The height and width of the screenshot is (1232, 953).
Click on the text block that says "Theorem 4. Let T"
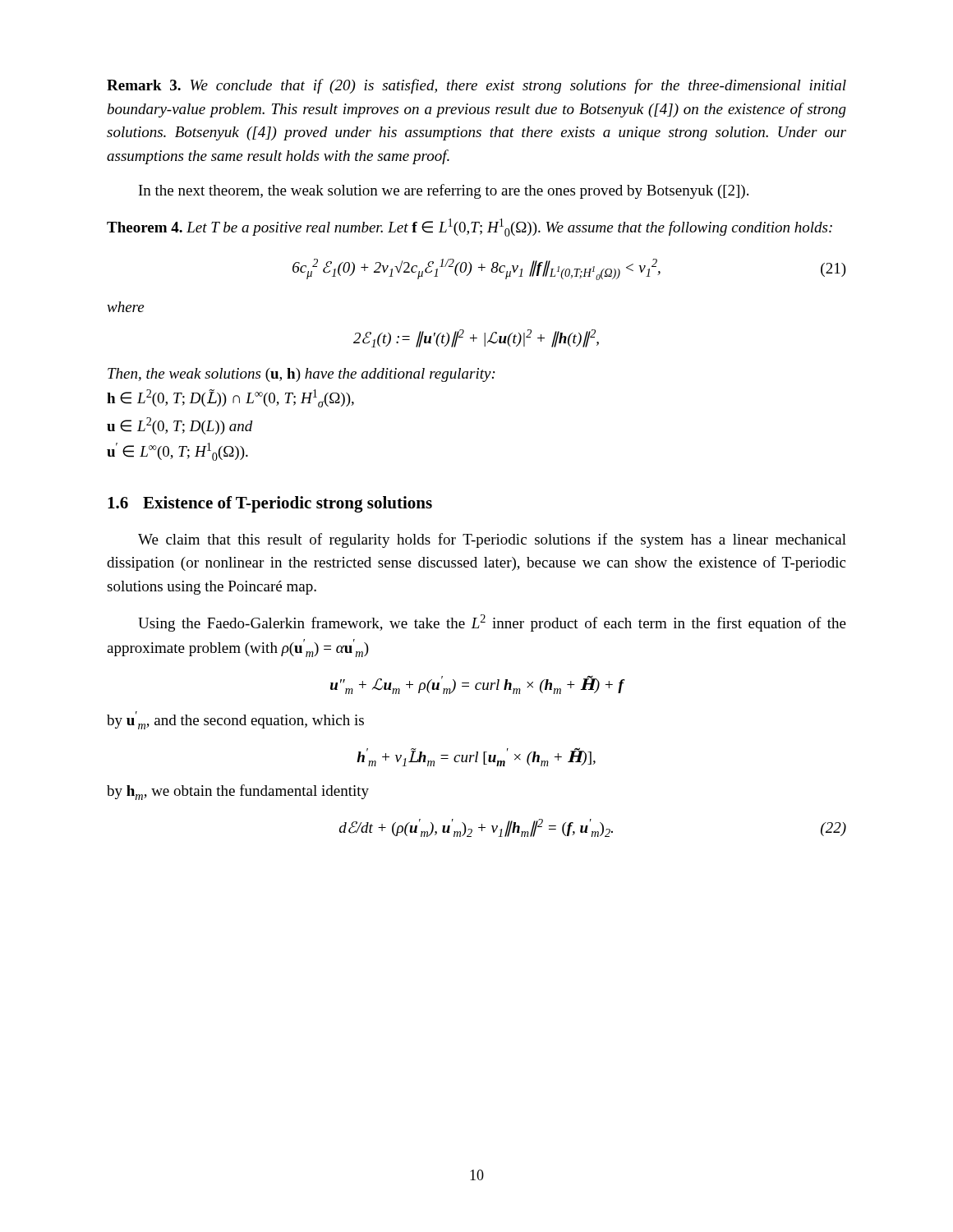(x=470, y=228)
